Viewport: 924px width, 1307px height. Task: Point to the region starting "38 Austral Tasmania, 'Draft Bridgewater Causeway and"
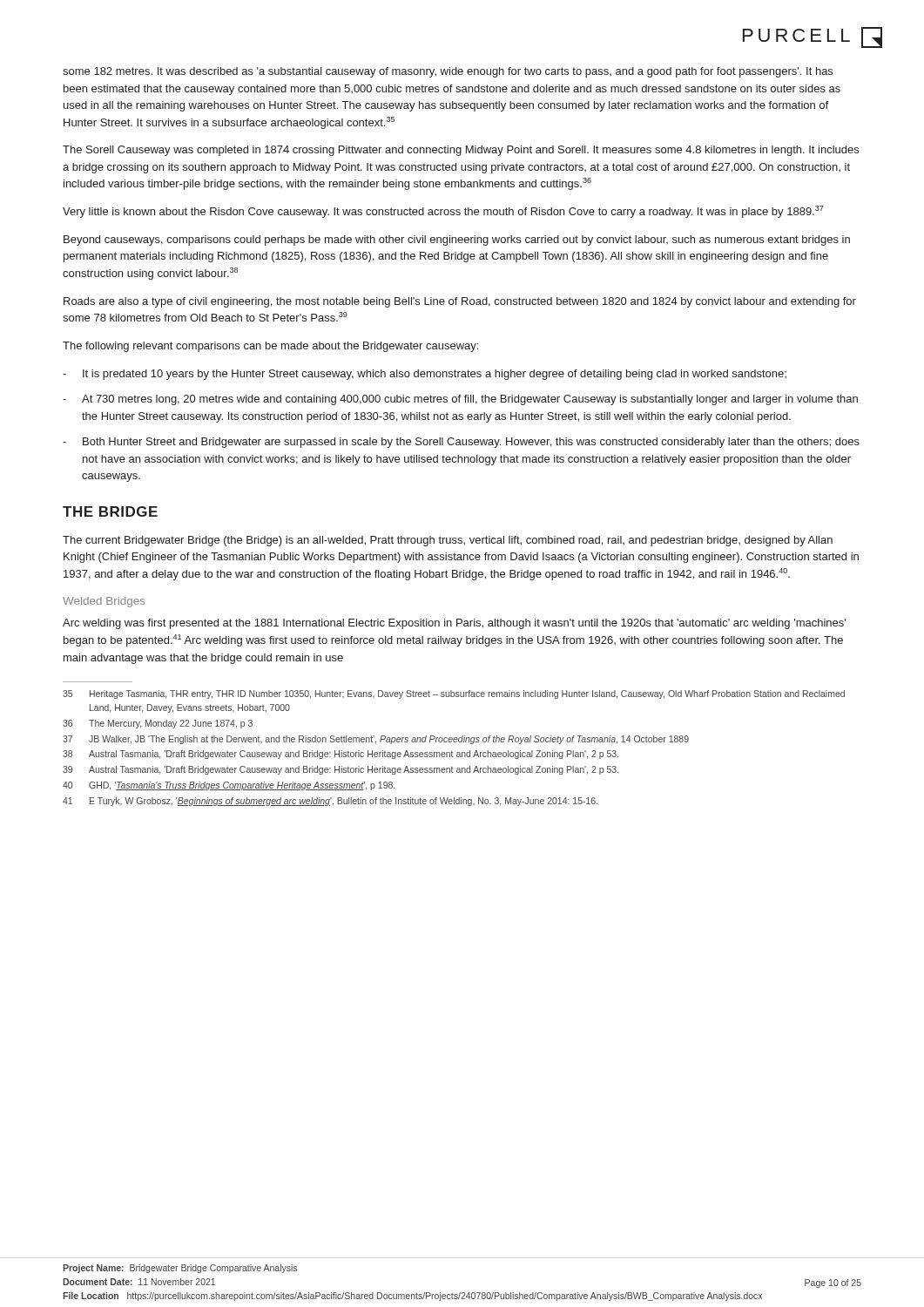(x=462, y=755)
